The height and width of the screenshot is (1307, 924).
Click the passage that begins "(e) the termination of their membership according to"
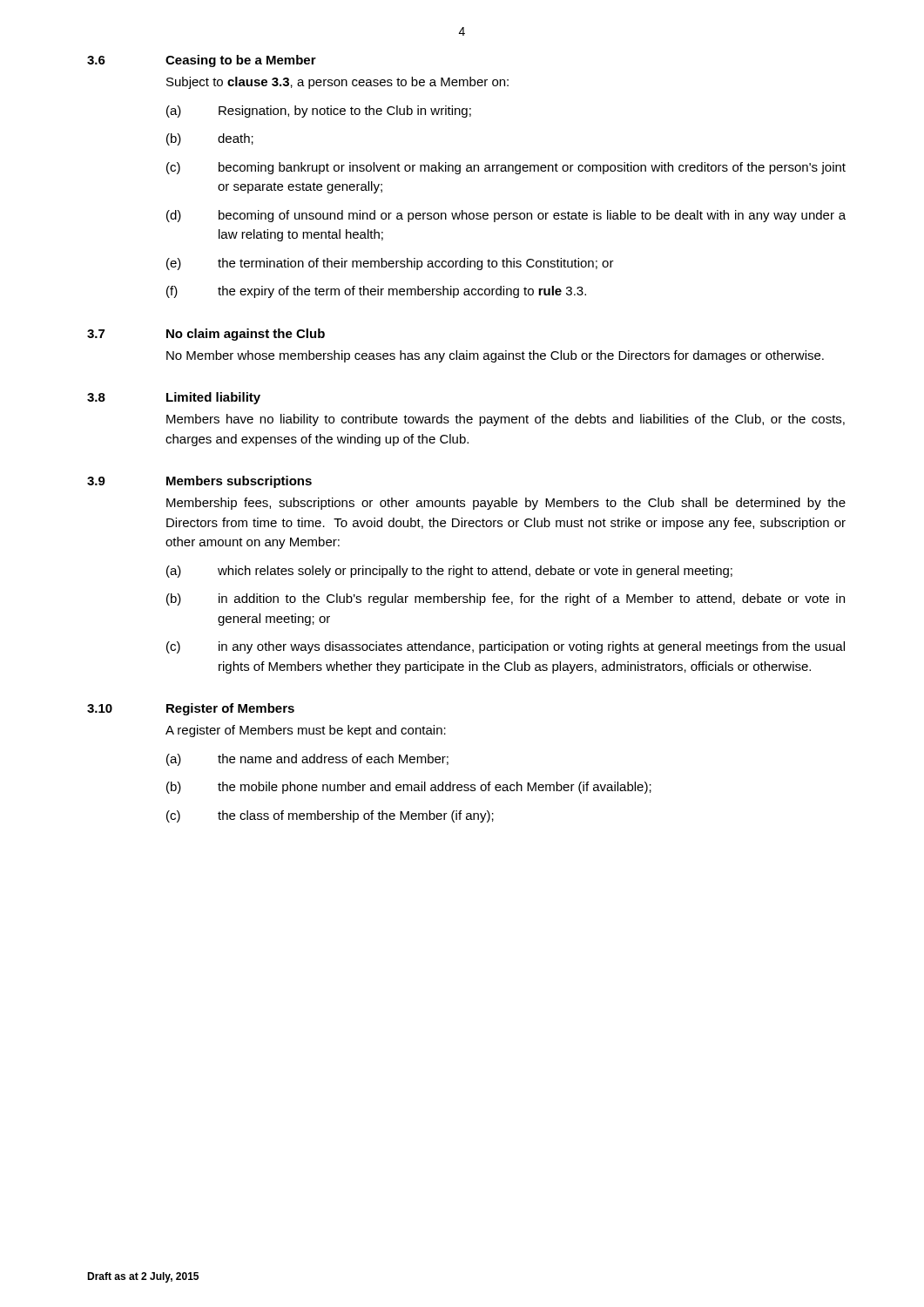click(x=506, y=263)
